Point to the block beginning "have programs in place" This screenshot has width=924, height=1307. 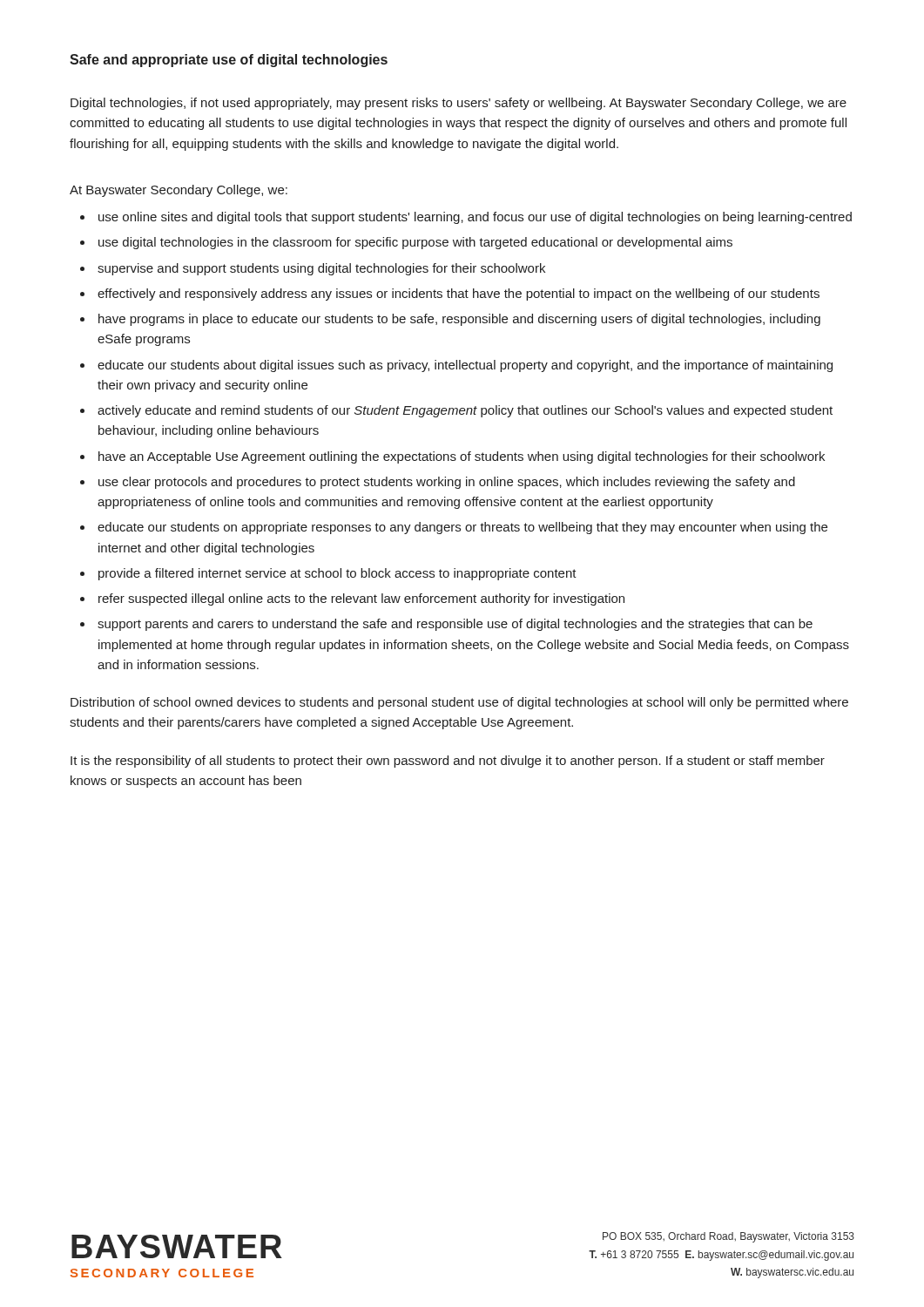[459, 329]
